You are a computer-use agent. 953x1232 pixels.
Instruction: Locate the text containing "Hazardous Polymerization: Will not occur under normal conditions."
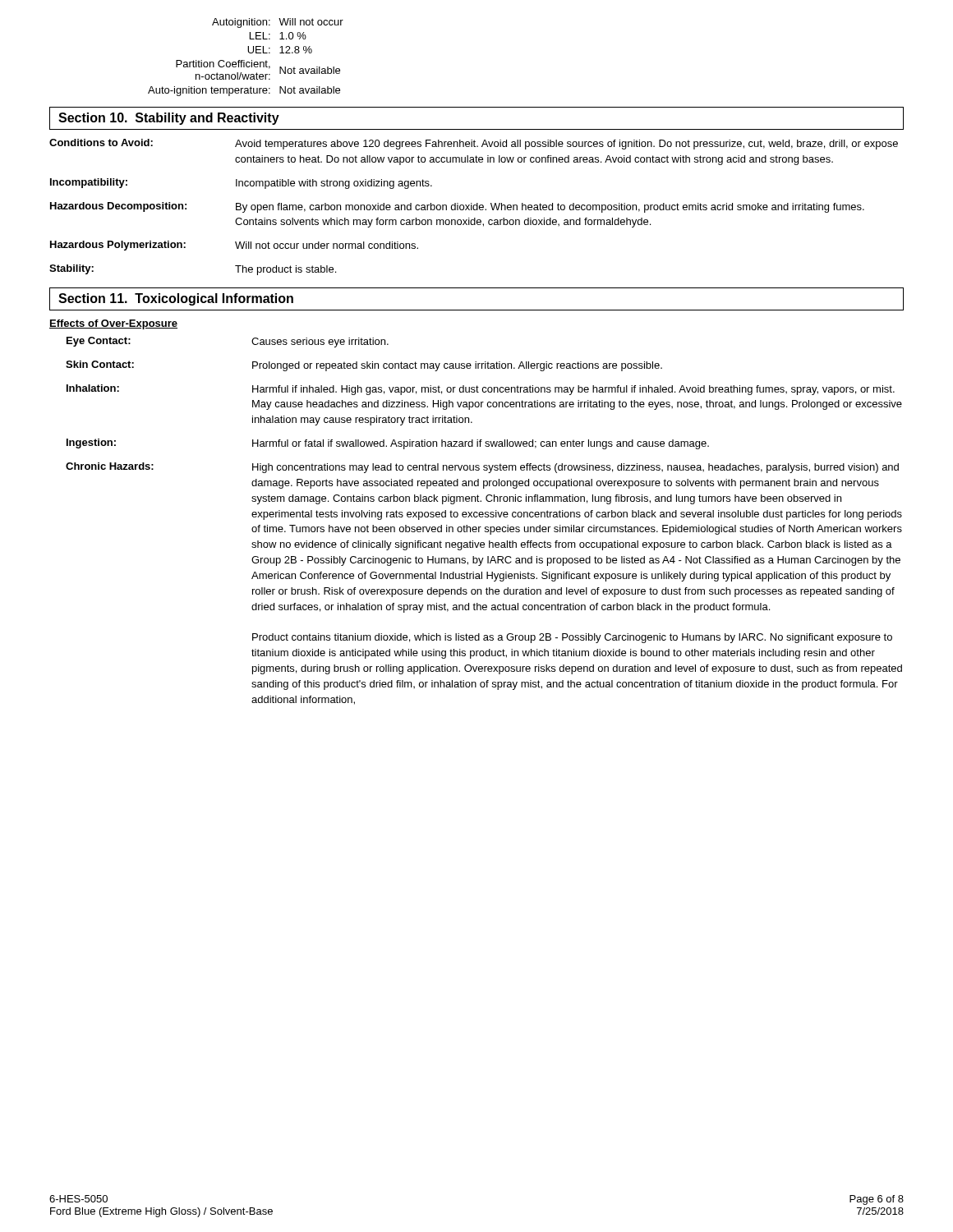click(234, 246)
